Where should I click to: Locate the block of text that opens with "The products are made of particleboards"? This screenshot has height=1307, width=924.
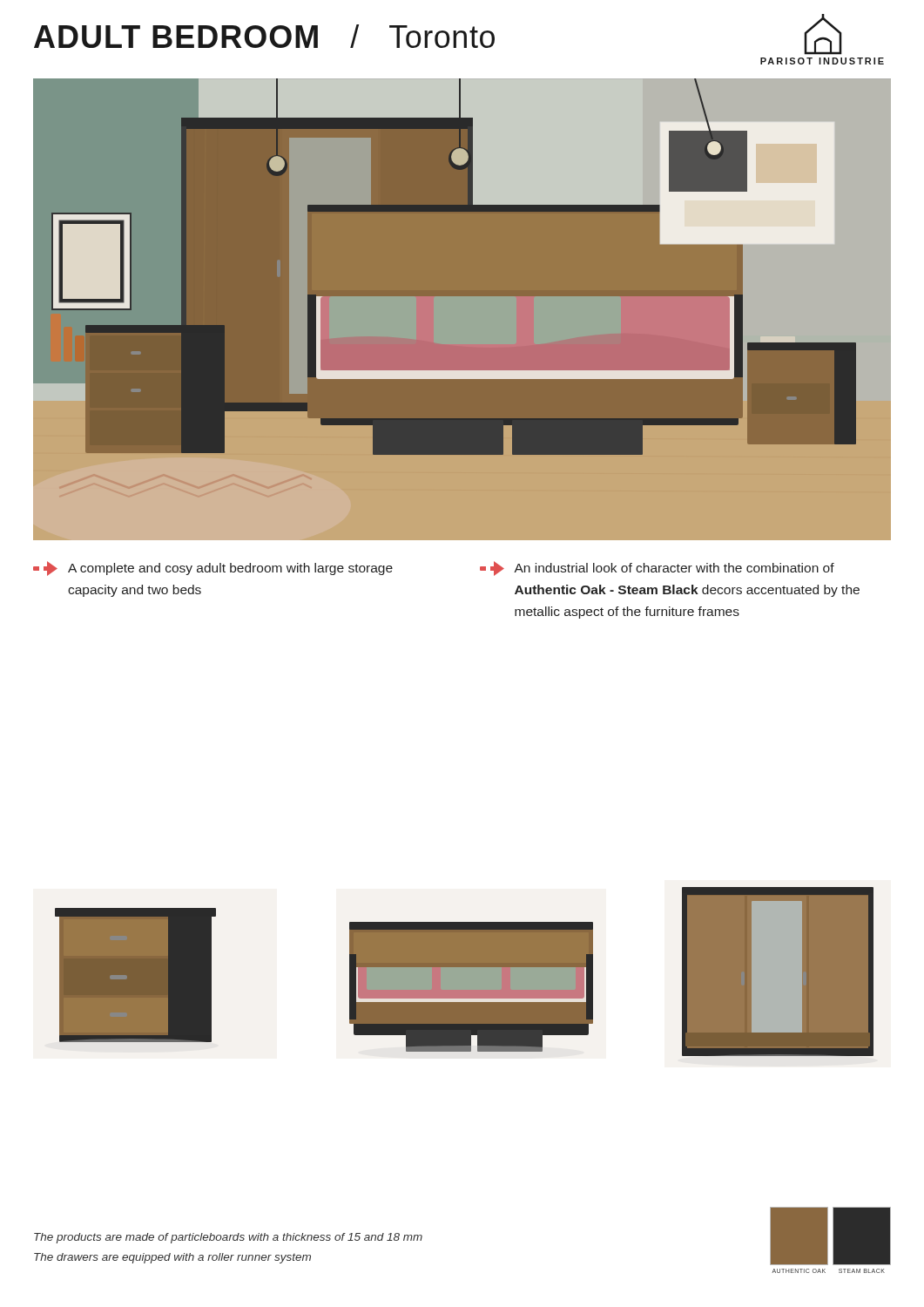pyautogui.click(x=228, y=1247)
